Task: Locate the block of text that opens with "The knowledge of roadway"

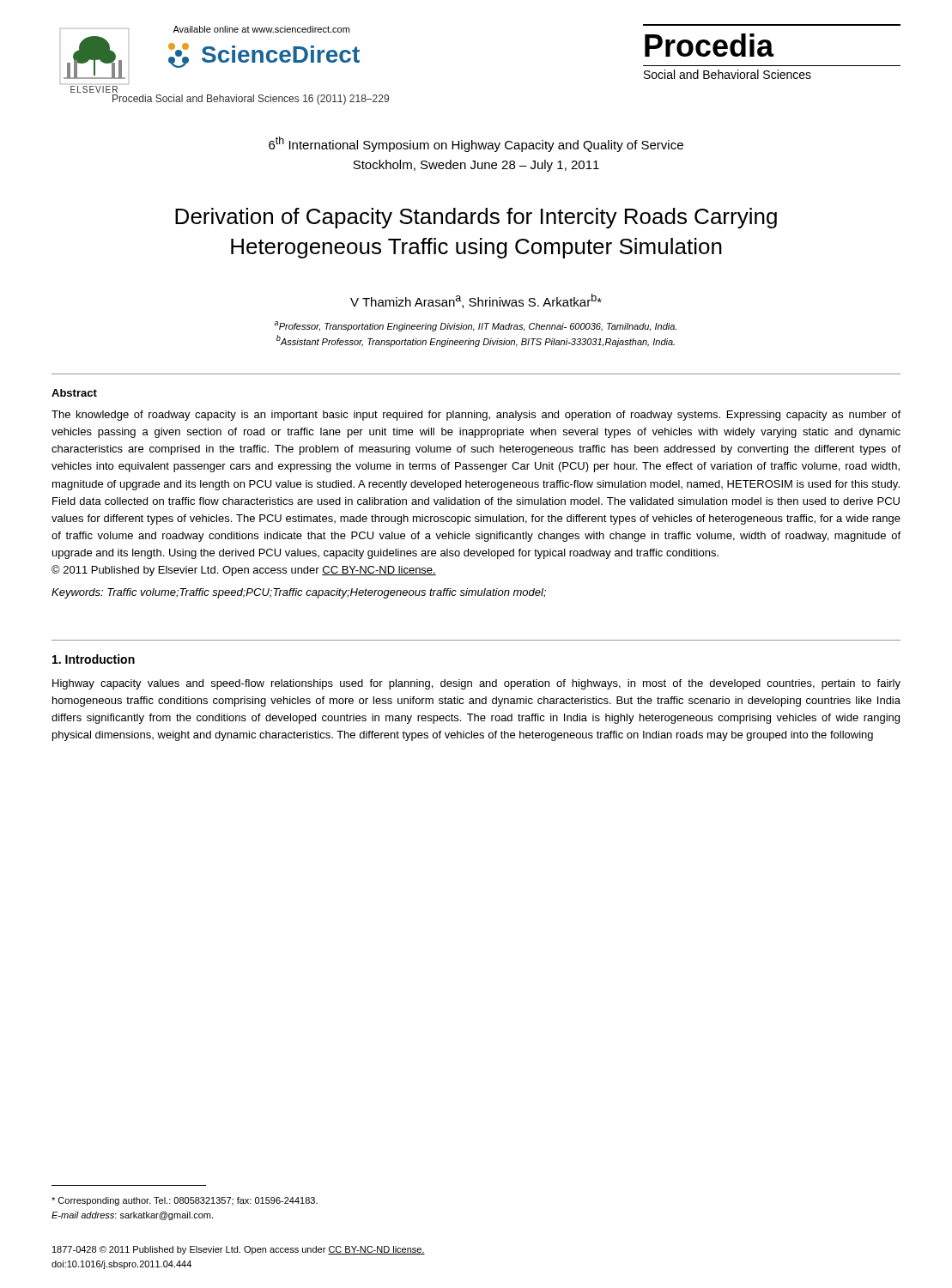Action: point(476,492)
